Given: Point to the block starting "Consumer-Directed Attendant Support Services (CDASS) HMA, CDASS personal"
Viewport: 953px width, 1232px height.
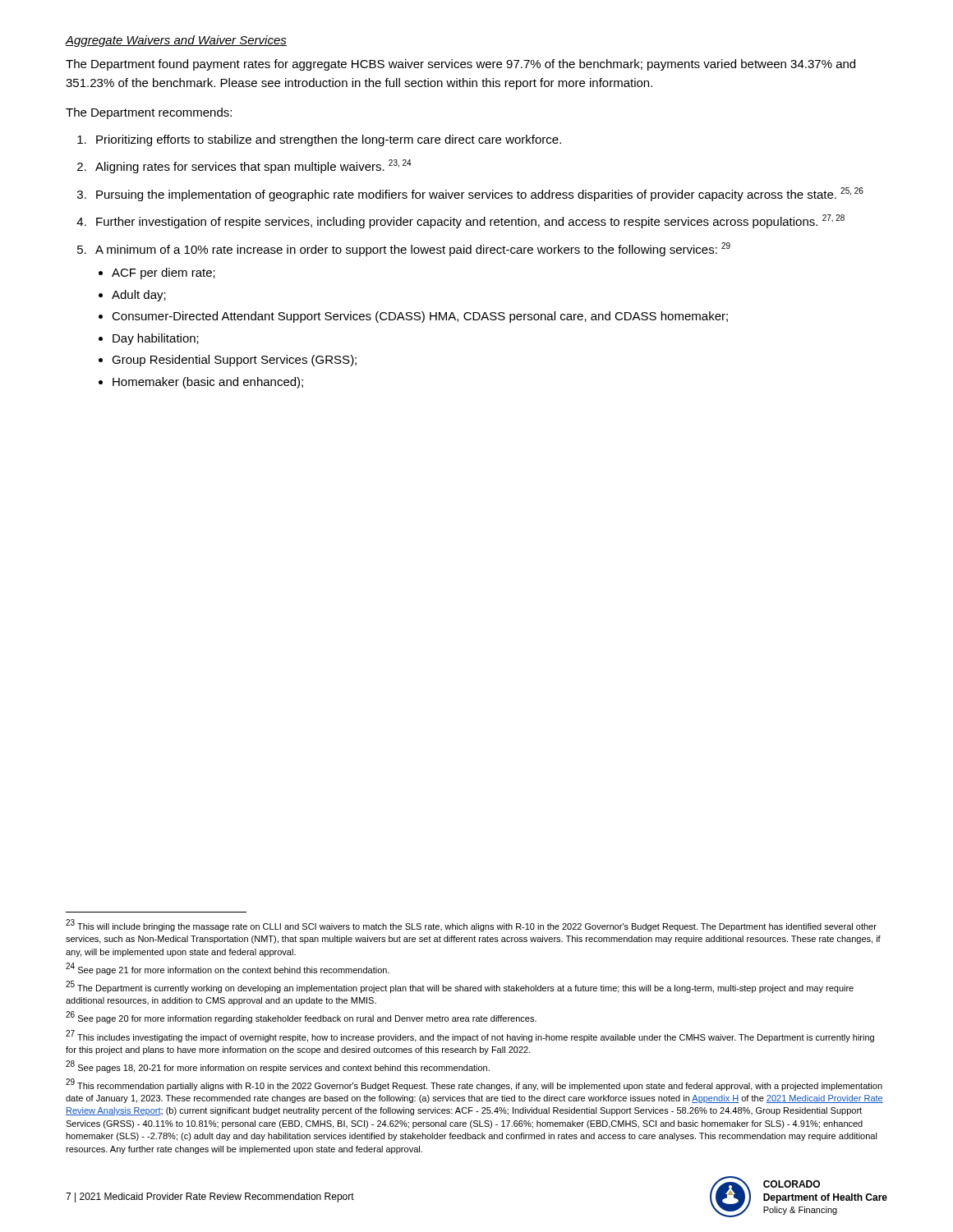Looking at the screenshot, I should (x=420, y=316).
